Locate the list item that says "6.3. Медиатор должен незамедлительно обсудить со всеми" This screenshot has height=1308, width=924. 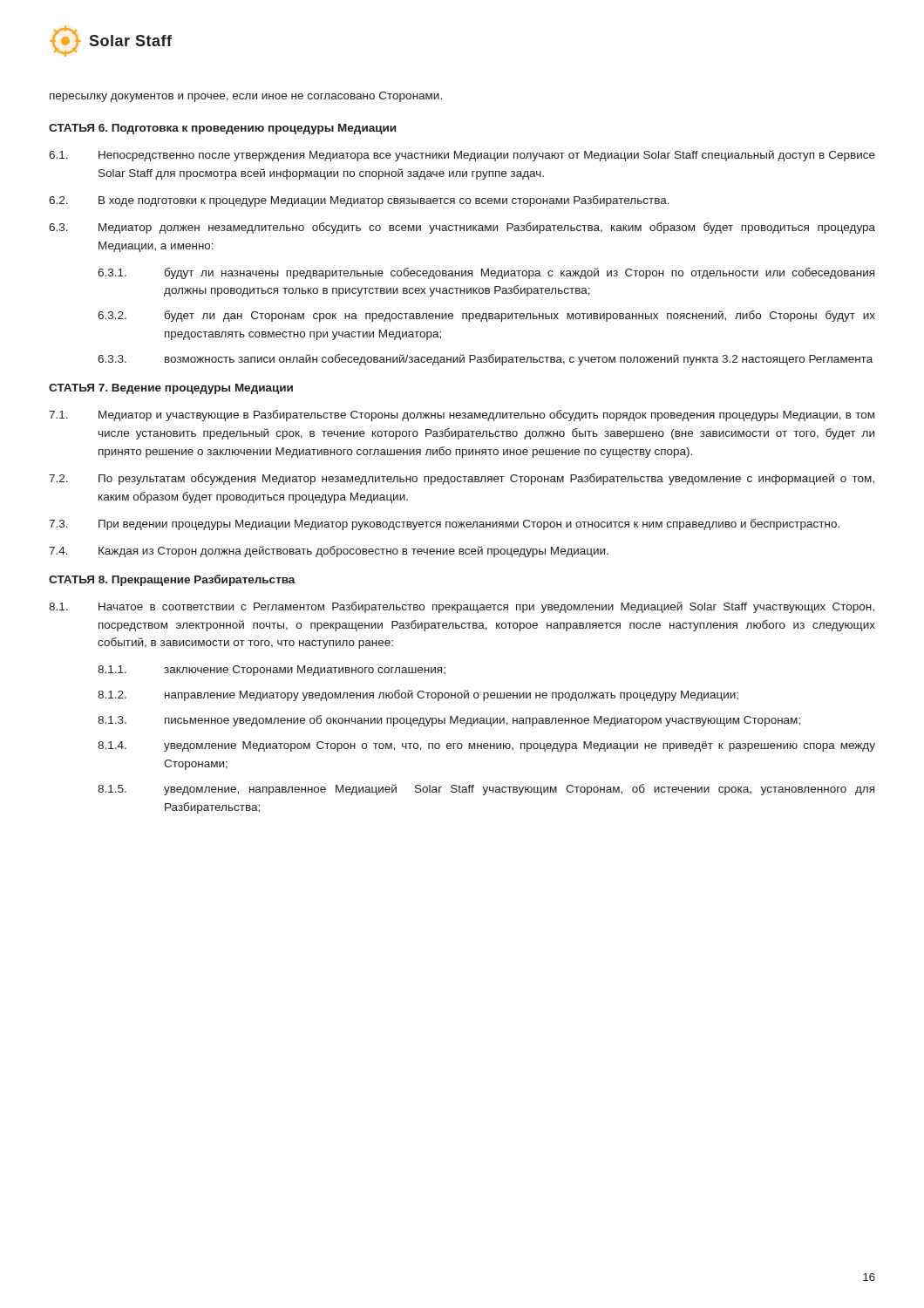pyautogui.click(x=462, y=237)
